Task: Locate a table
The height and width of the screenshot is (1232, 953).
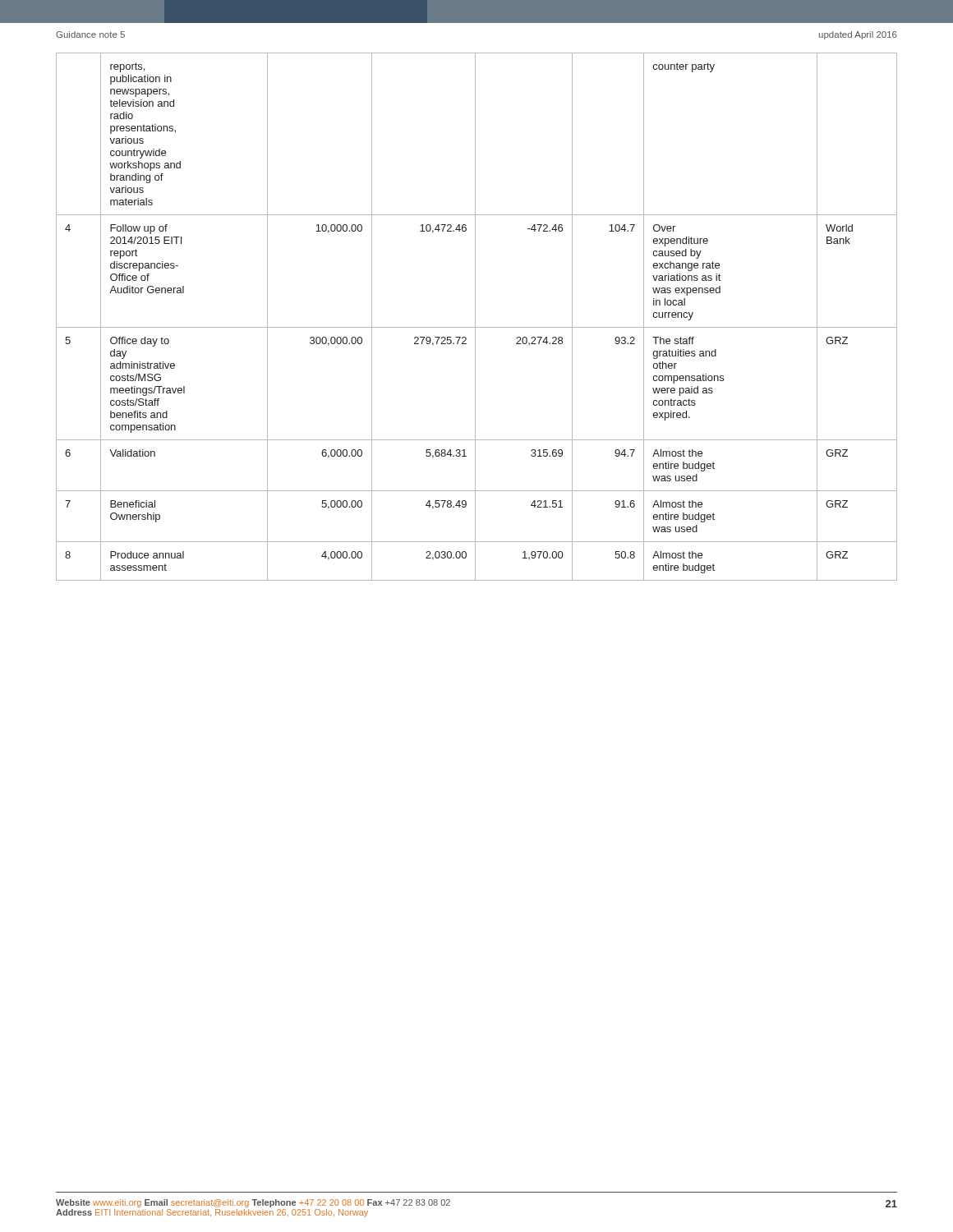Action: click(476, 317)
